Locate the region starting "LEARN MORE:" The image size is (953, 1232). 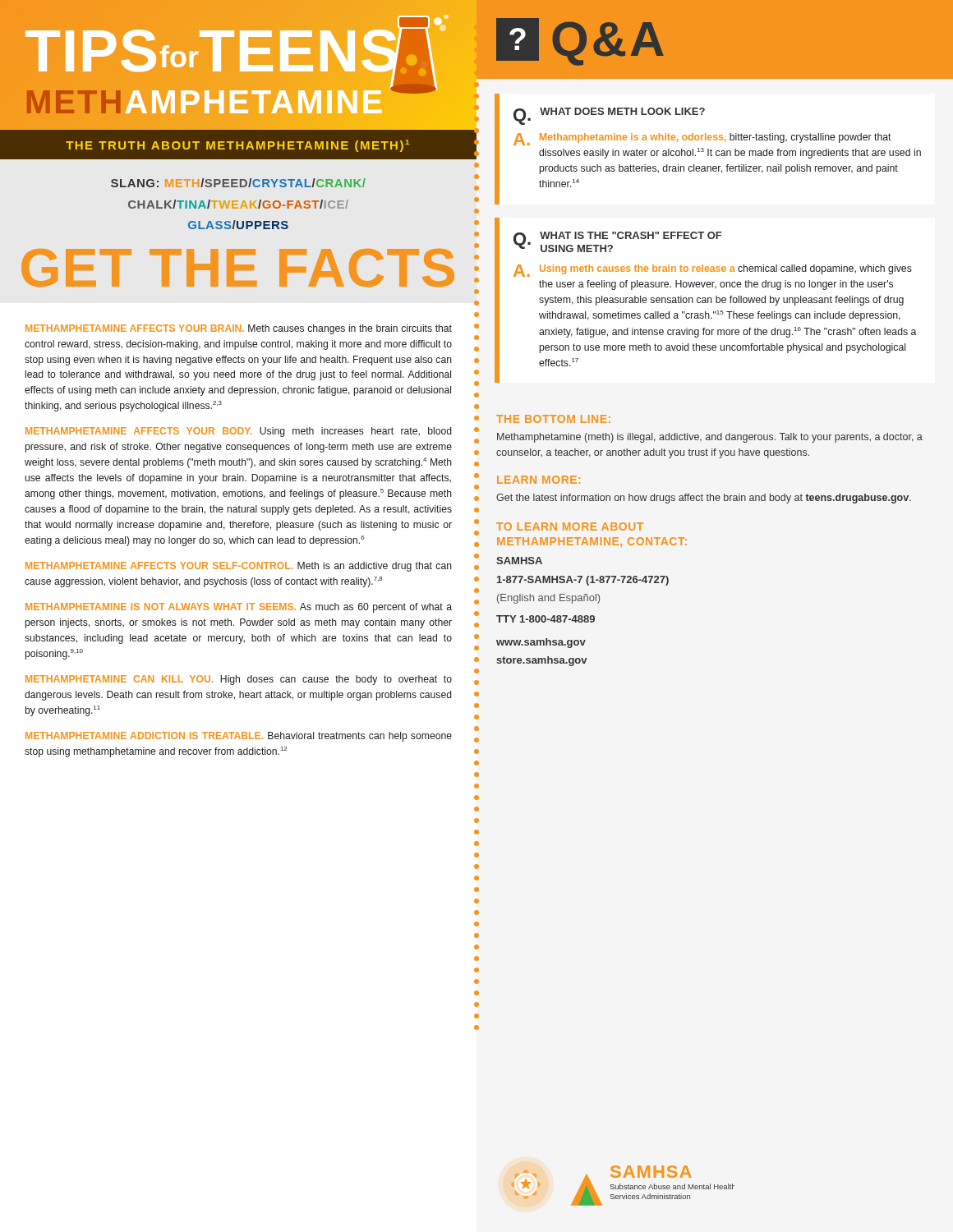[539, 479]
